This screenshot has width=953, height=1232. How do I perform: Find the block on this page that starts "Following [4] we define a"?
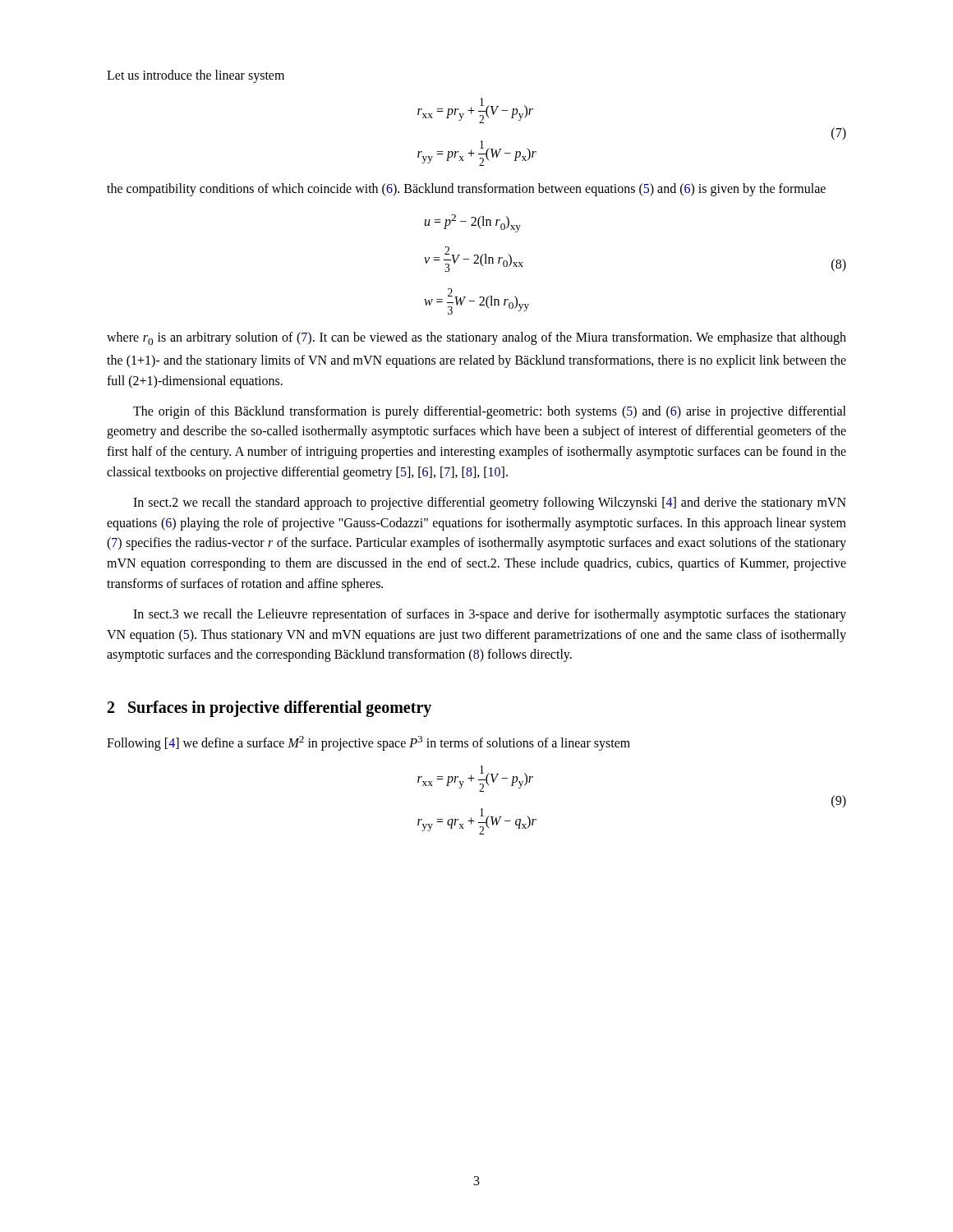click(x=369, y=742)
